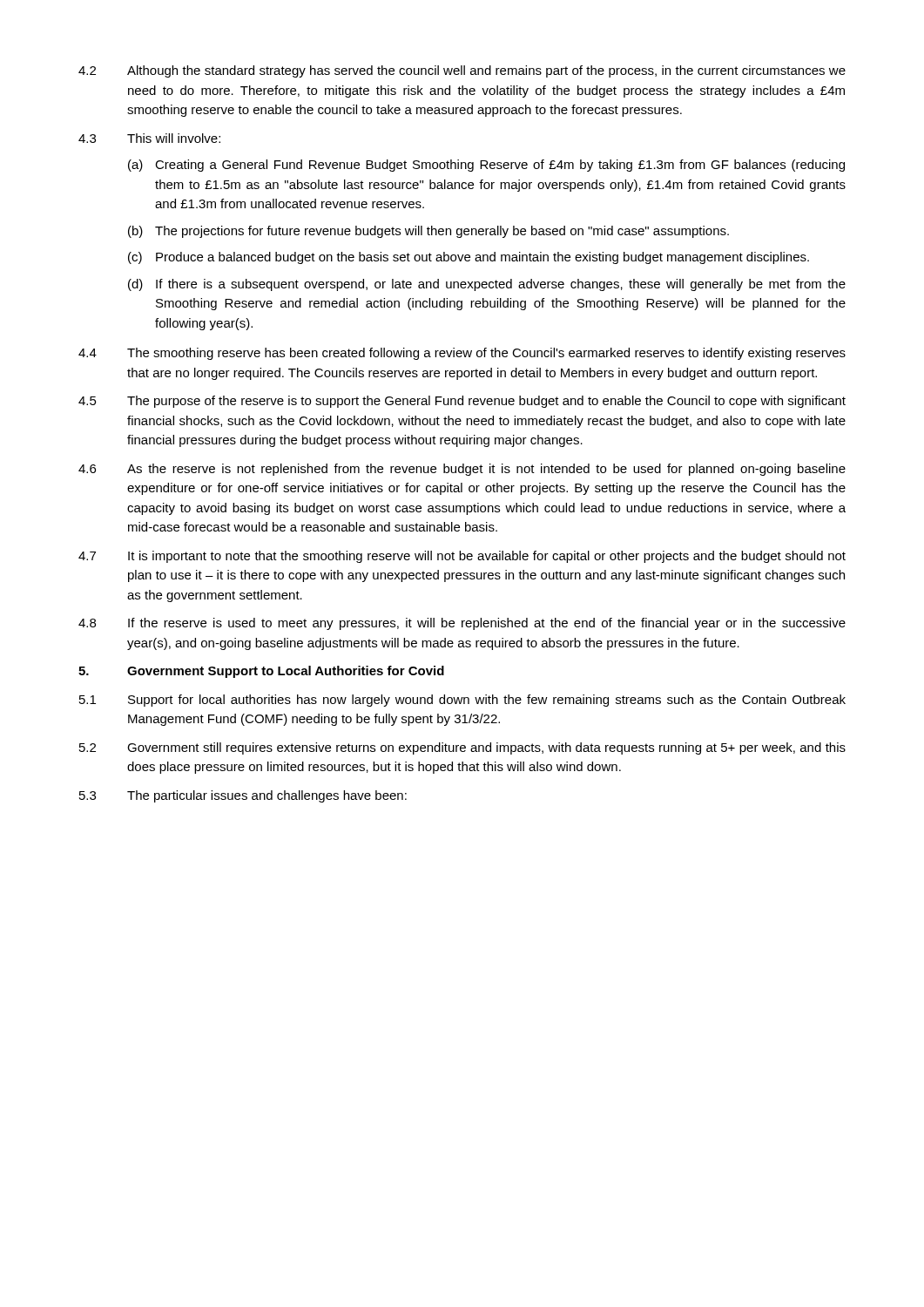Click on the text block starting "4.4 The smoothing reserve has been"
The width and height of the screenshot is (924, 1307).
[462, 363]
